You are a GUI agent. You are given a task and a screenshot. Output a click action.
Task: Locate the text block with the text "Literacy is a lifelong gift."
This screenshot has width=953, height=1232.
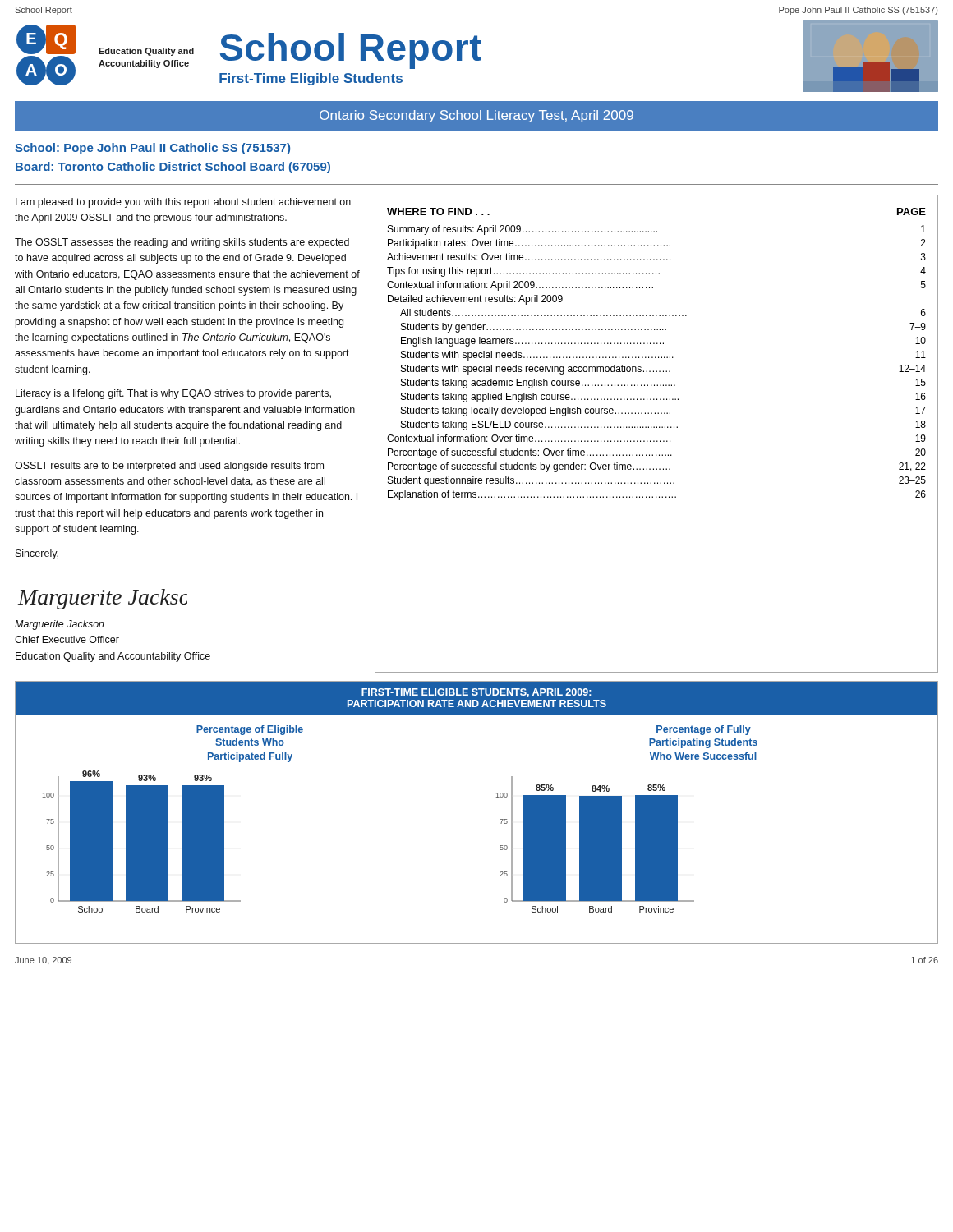tap(185, 417)
